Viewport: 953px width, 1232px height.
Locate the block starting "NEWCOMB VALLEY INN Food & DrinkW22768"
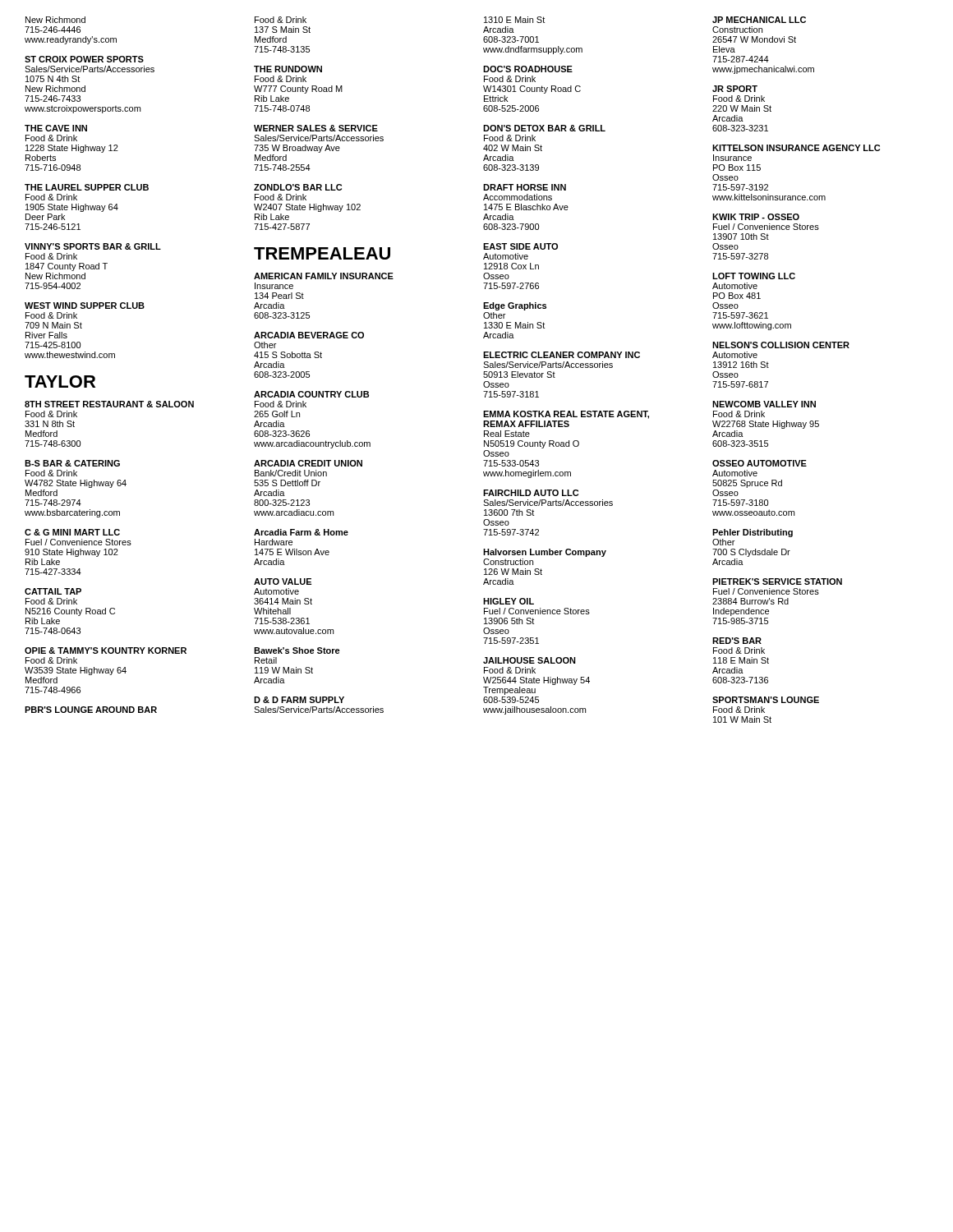click(x=820, y=424)
